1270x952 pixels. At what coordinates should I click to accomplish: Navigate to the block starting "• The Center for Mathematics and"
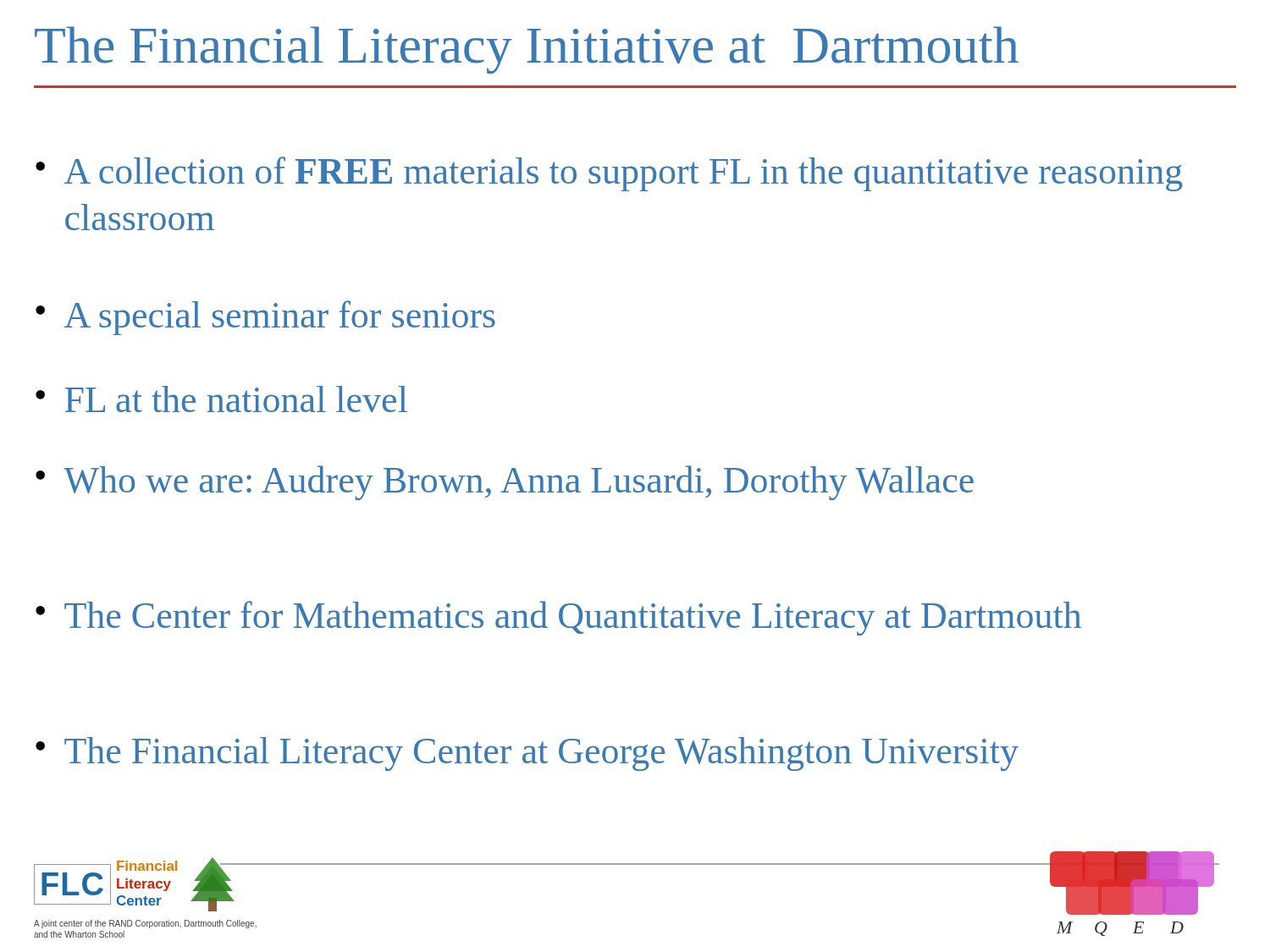point(558,616)
